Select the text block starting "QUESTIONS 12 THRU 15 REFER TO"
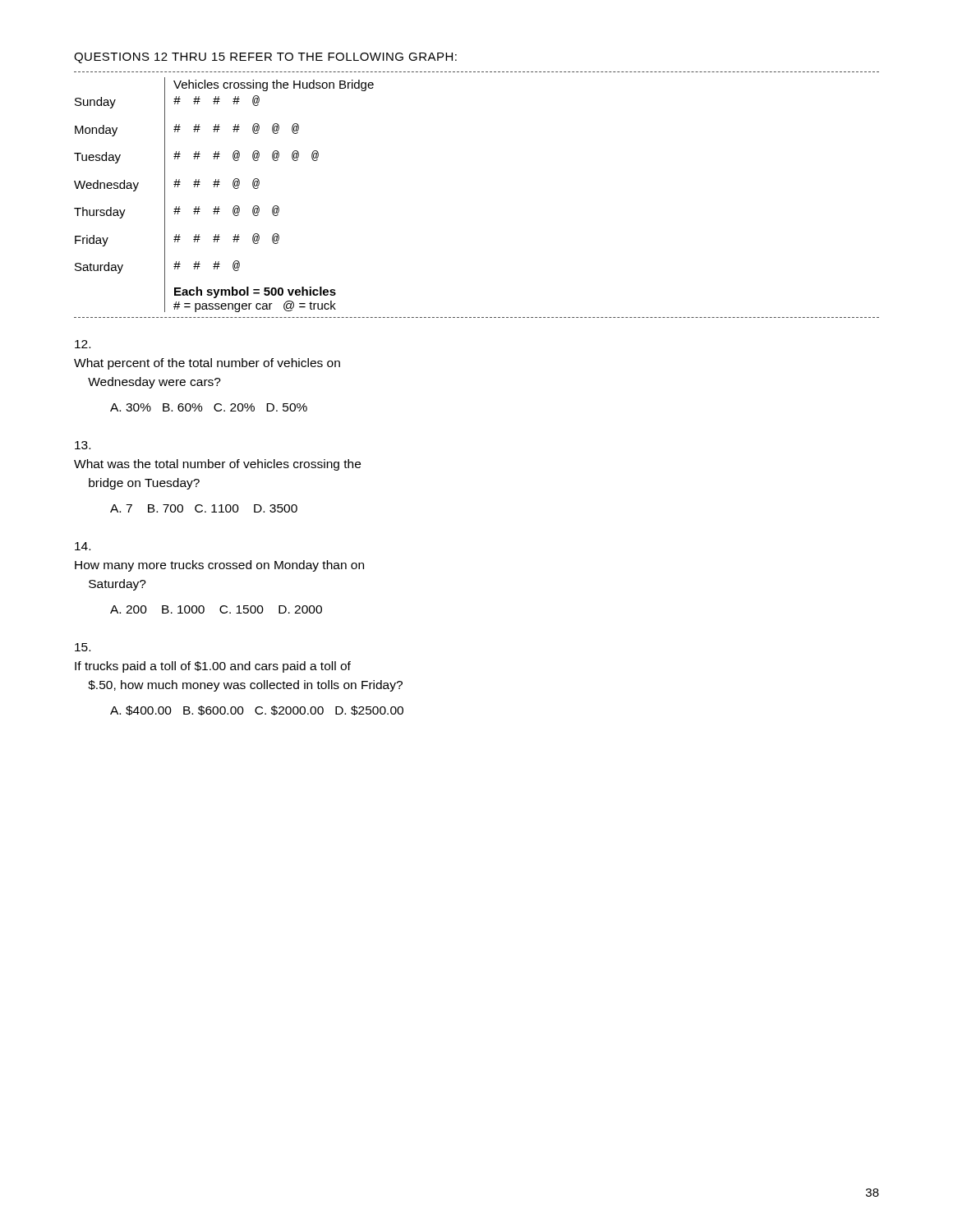The width and height of the screenshot is (953, 1232). click(x=266, y=56)
